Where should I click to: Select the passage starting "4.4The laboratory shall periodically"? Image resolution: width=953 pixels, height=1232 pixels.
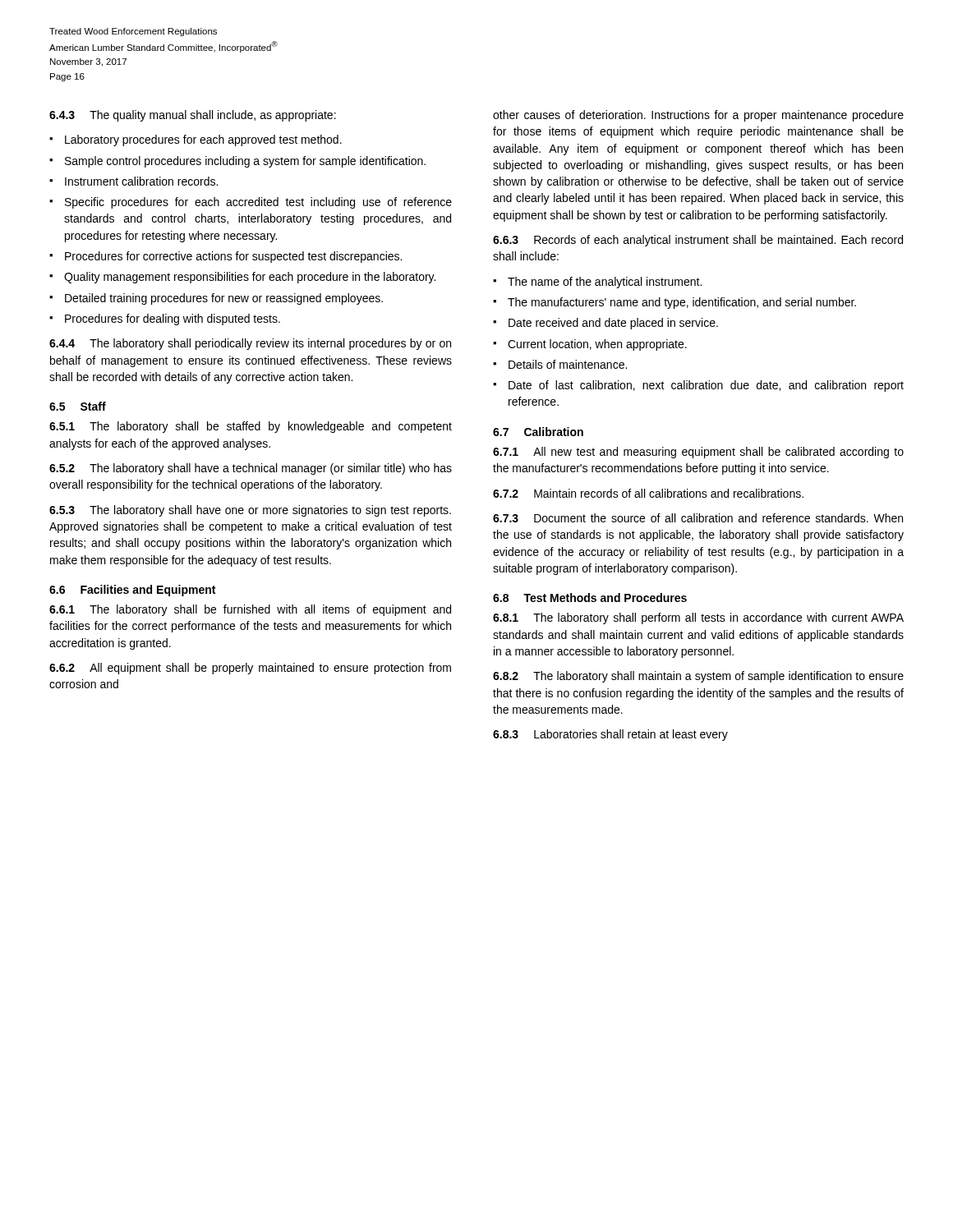(251, 360)
